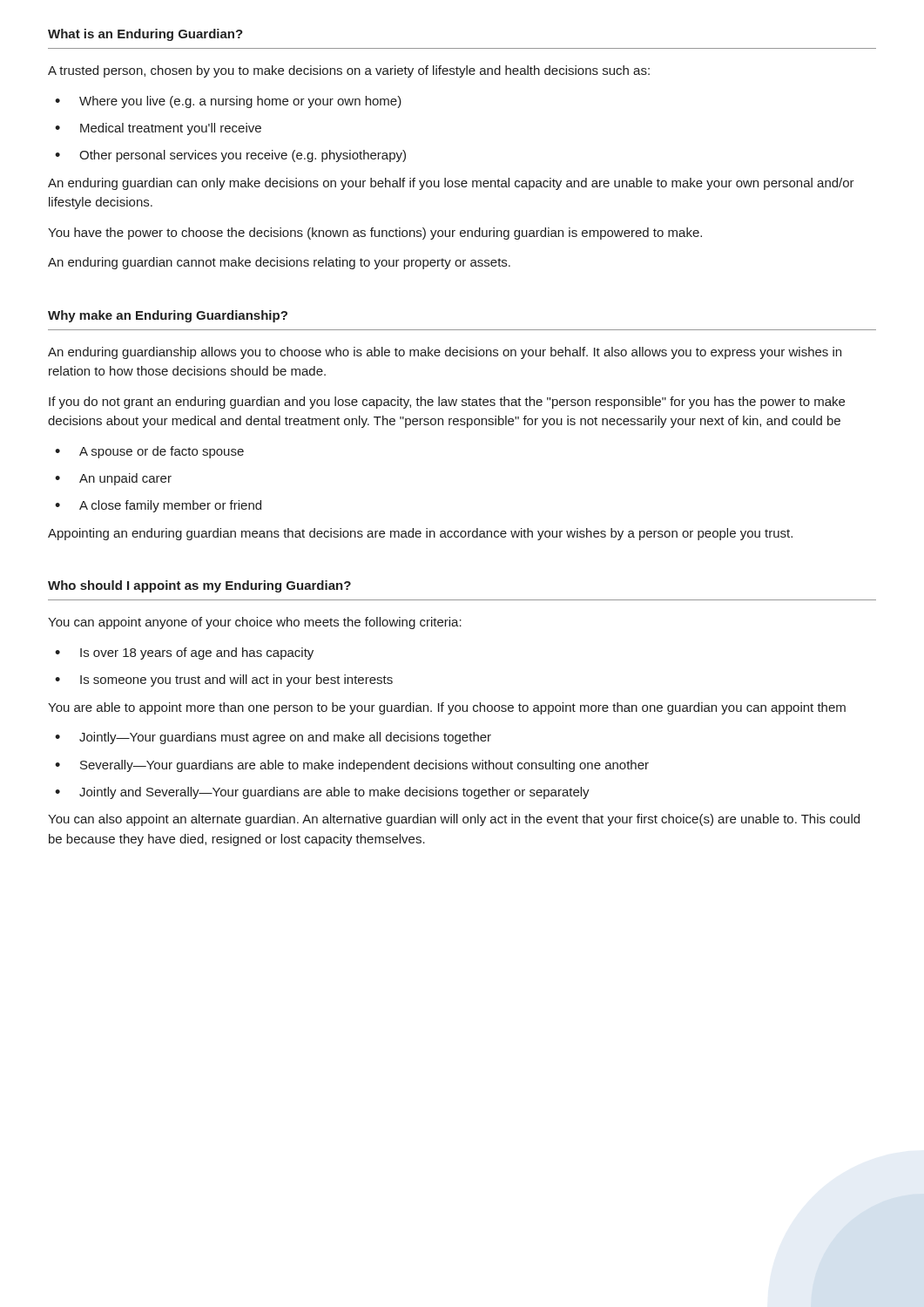The image size is (924, 1307).
Task: Click on the list item containing "• An unpaid"
Action: pyautogui.click(x=113, y=479)
